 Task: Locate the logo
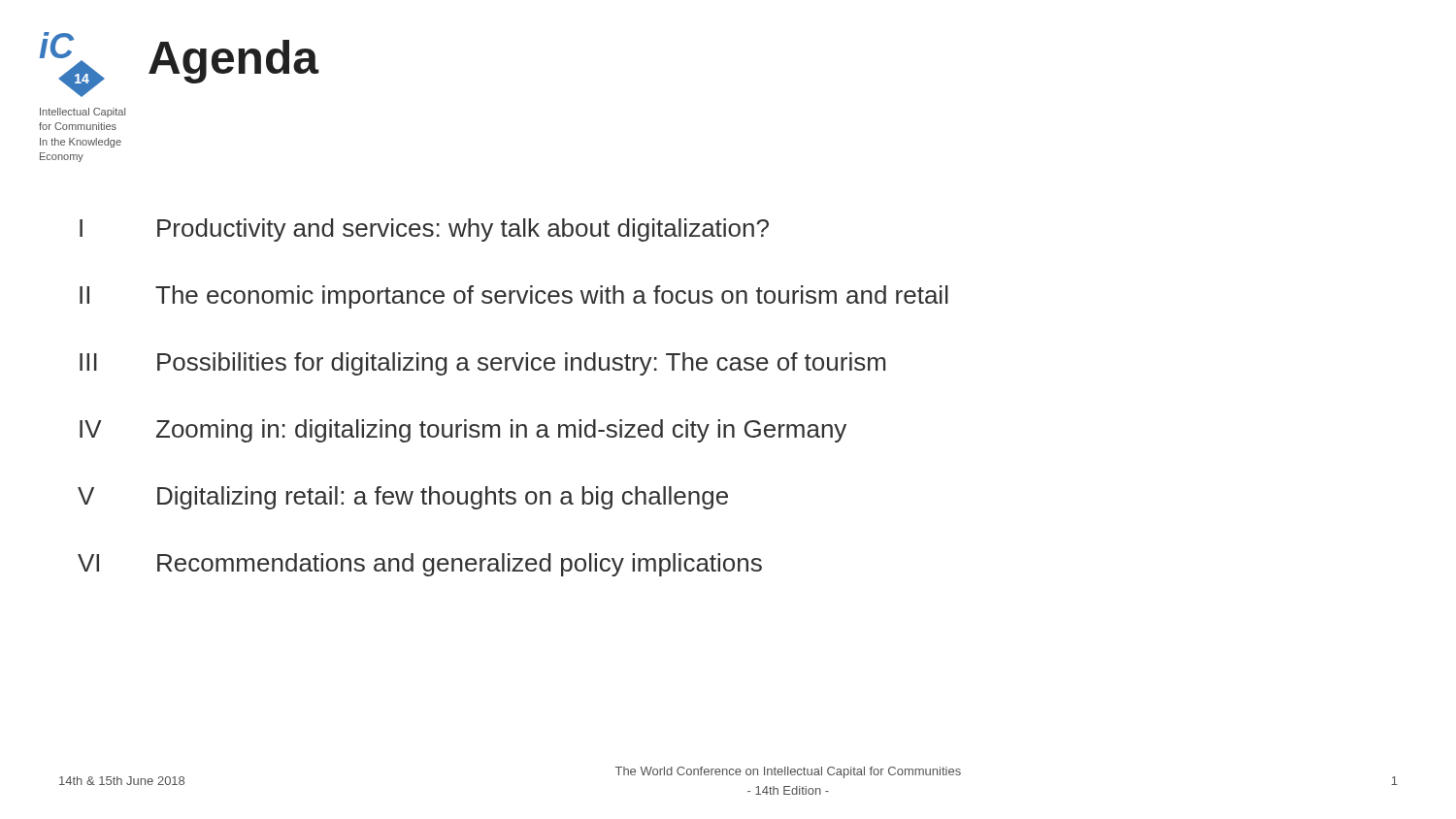tap(56, 47)
